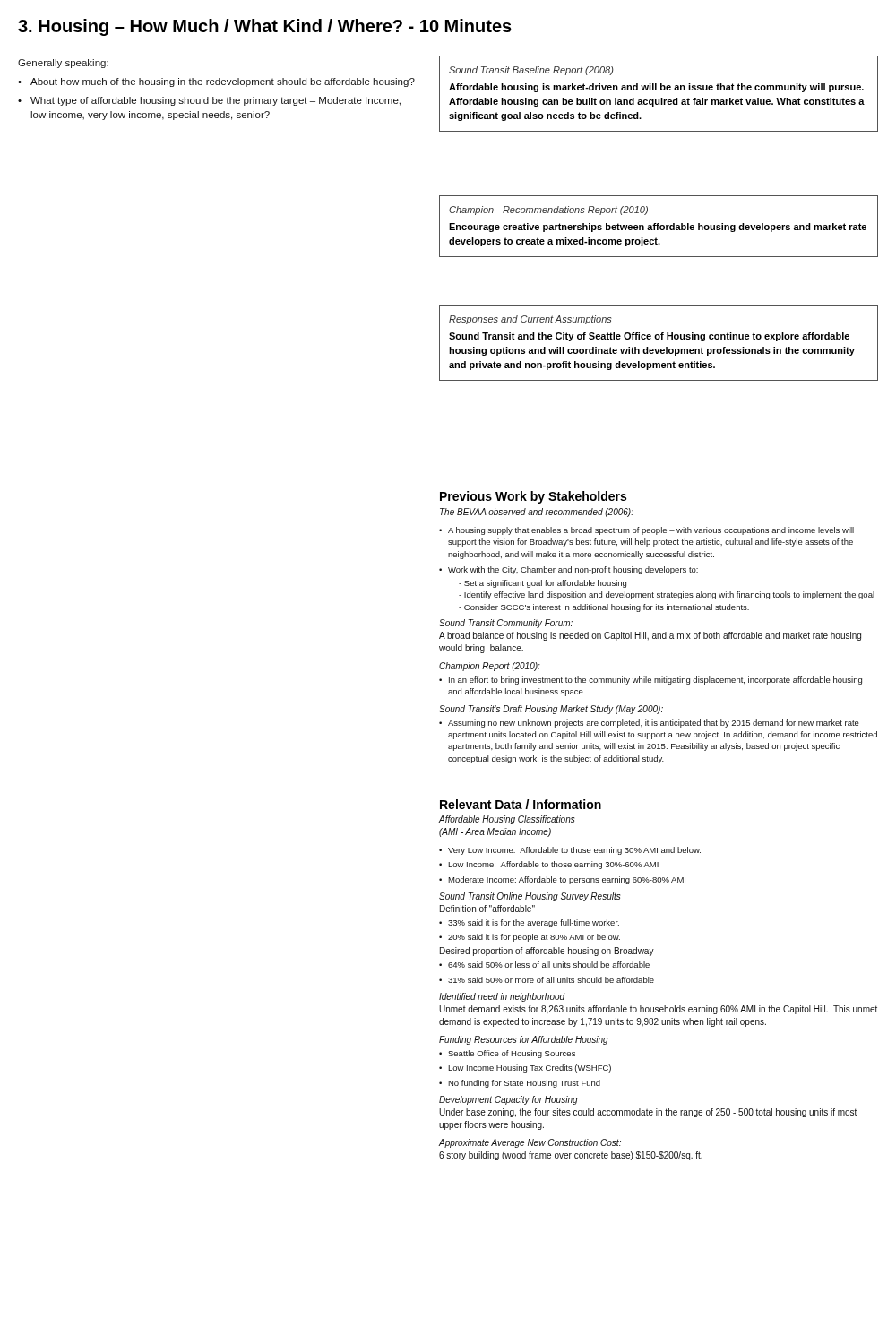Locate the region starting "Previous Work by Stakeholders"
The width and height of the screenshot is (896, 1344).
tap(533, 497)
